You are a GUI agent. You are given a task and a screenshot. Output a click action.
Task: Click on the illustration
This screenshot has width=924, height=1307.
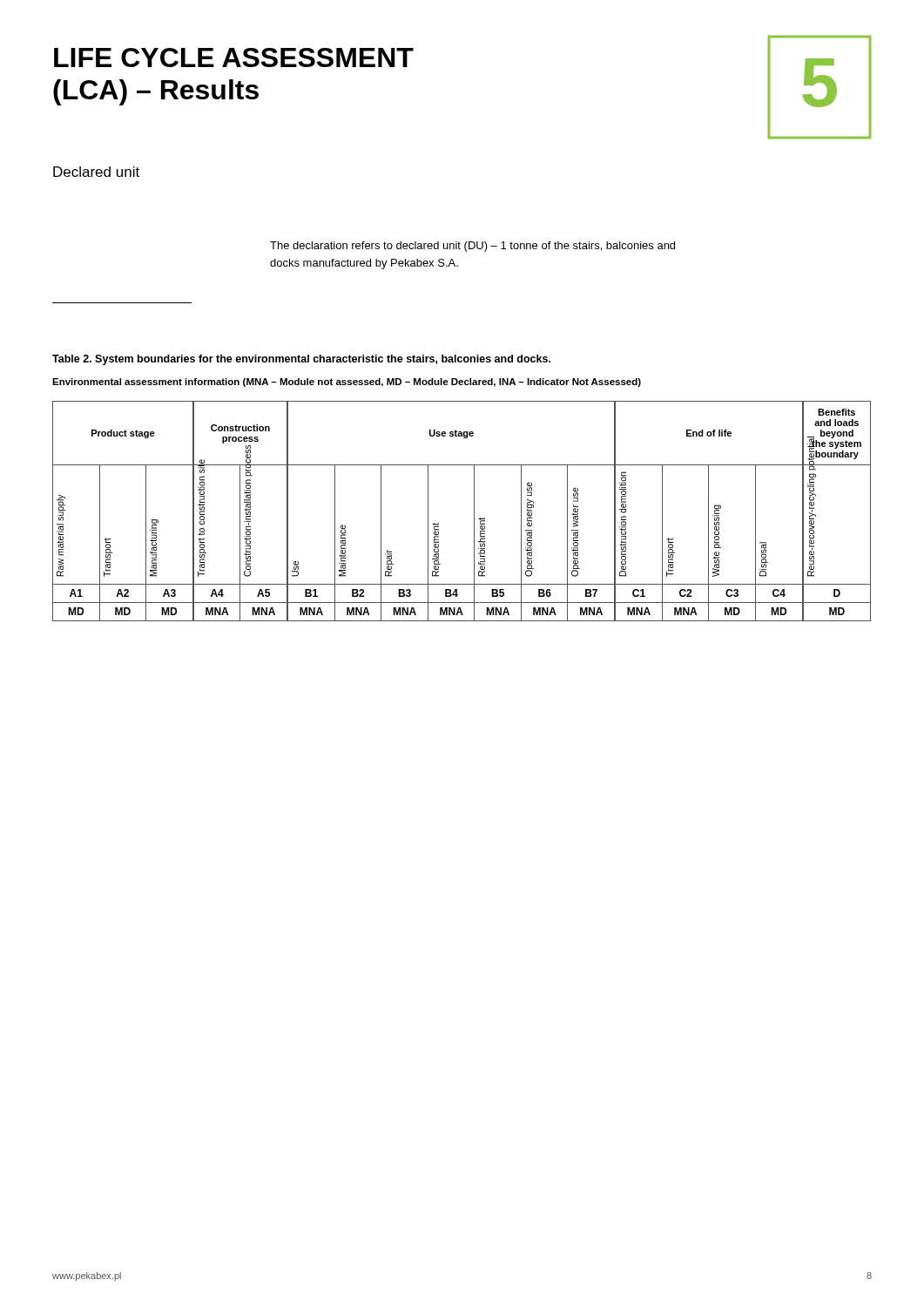pos(819,87)
